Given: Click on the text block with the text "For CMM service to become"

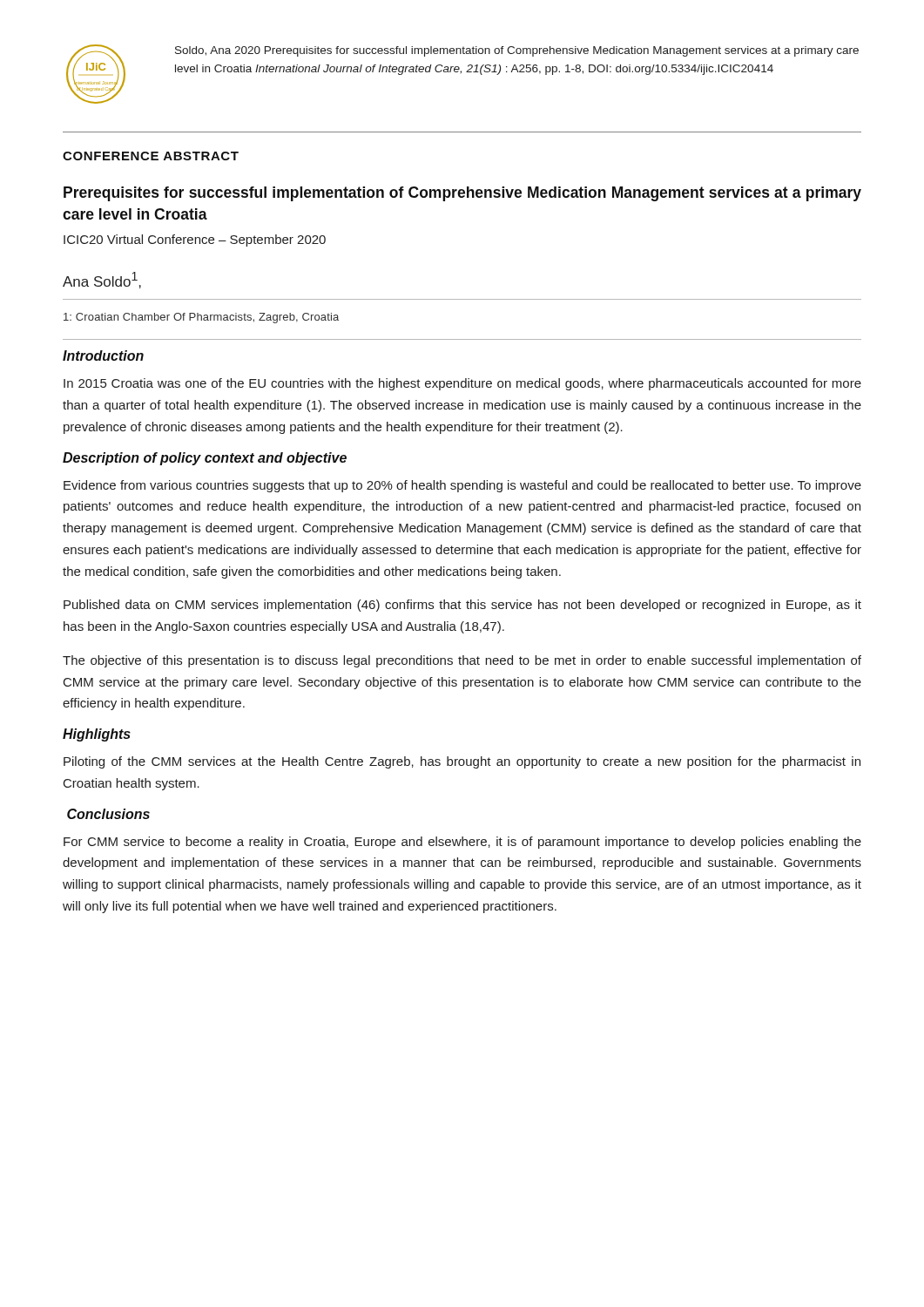Looking at the screenshot, I should point(462,873).
